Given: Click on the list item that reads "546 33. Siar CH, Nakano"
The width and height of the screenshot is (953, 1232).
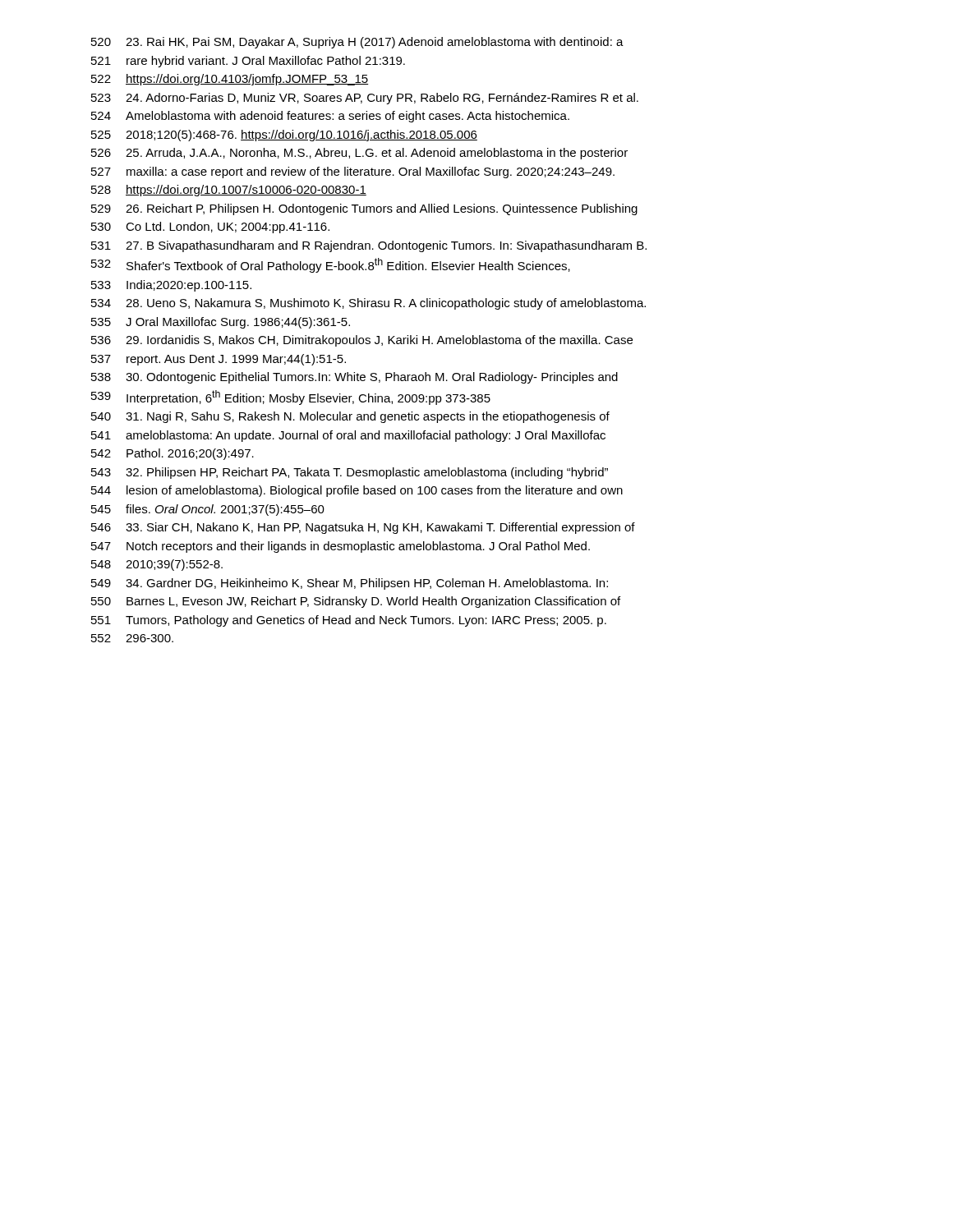Looking at the screenshot, I should 476,528.
